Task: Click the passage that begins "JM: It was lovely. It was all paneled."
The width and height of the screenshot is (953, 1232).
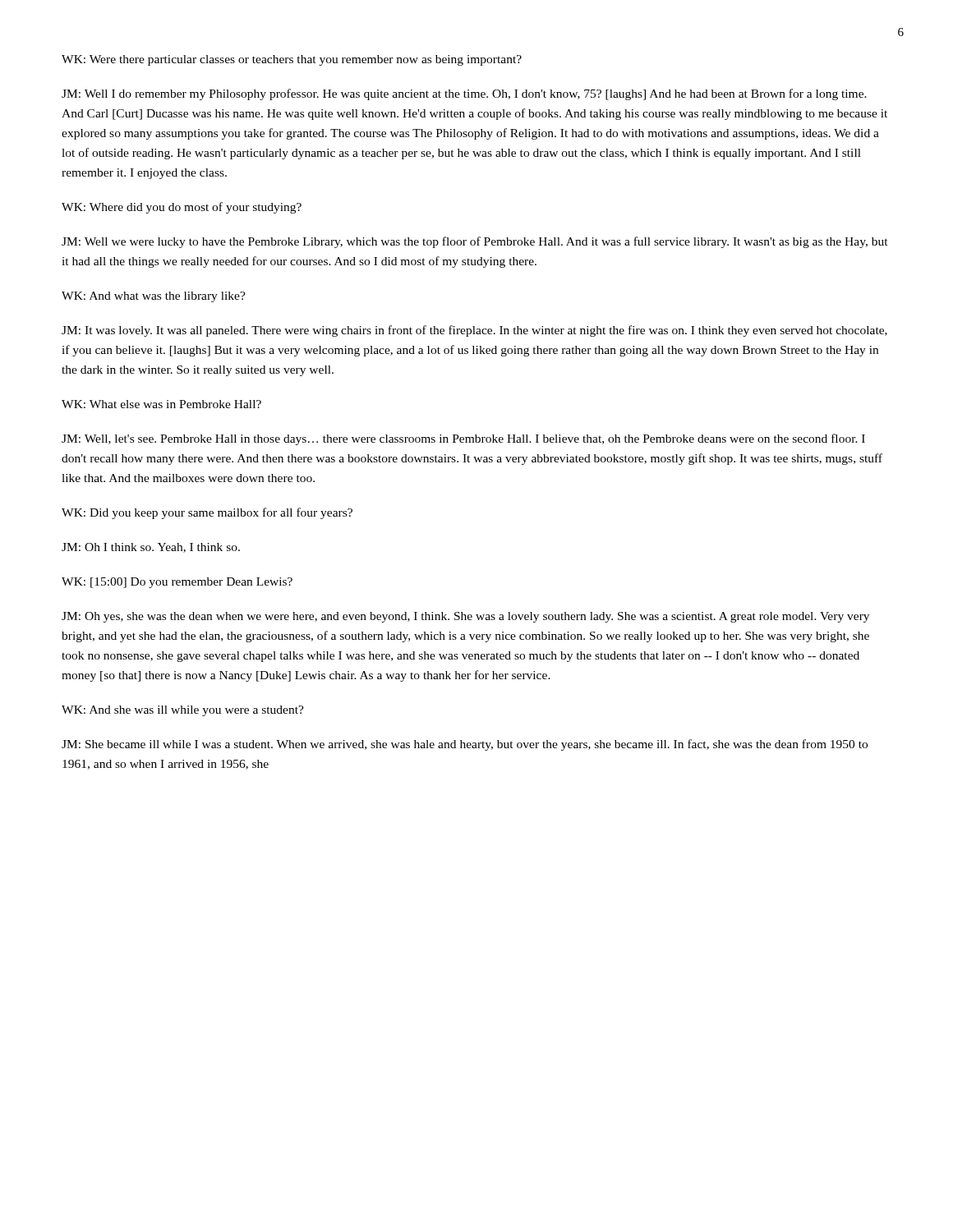Action: (x=475, y=350)
